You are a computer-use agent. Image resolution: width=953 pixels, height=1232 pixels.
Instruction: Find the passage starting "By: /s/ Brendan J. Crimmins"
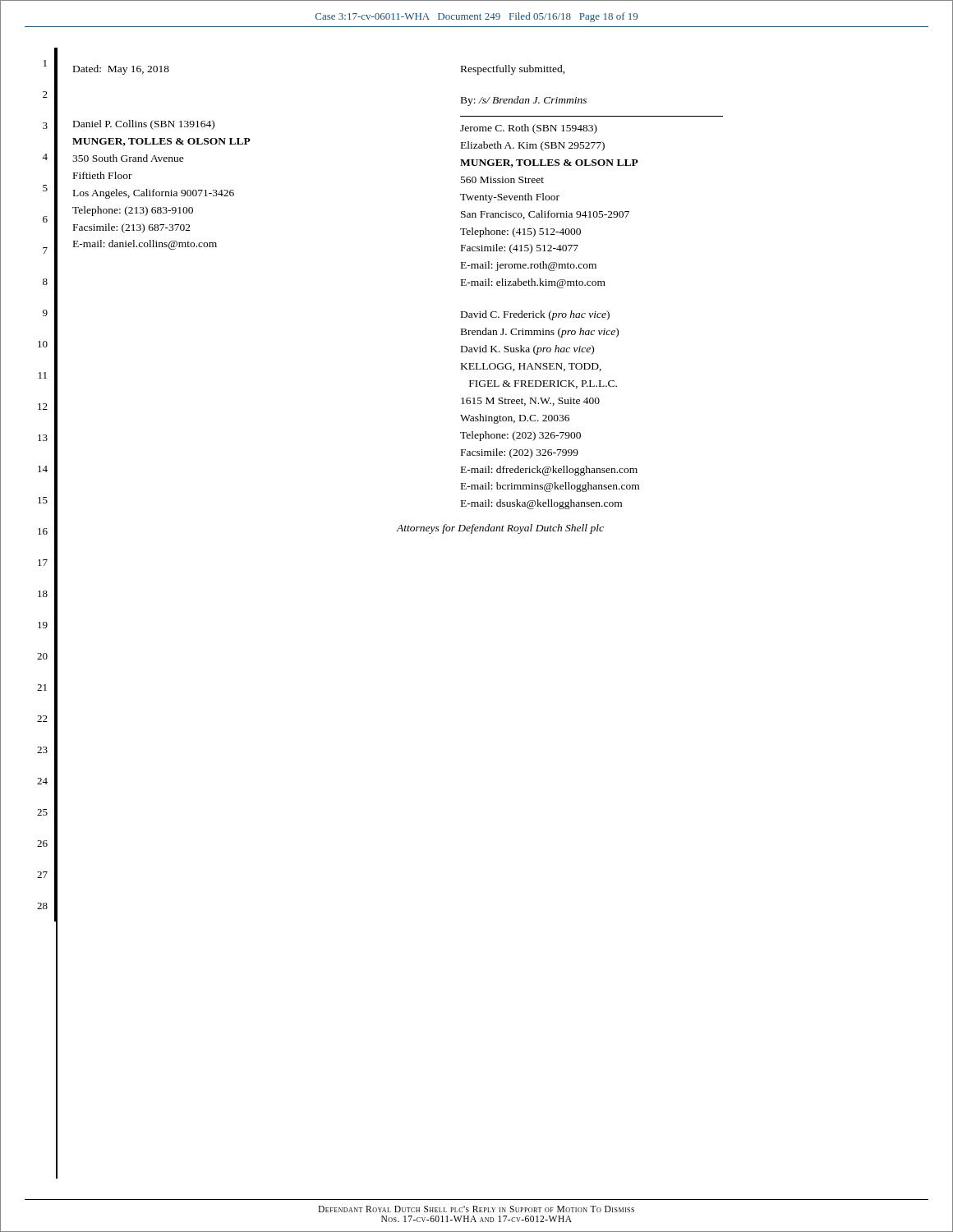point(524,100)
